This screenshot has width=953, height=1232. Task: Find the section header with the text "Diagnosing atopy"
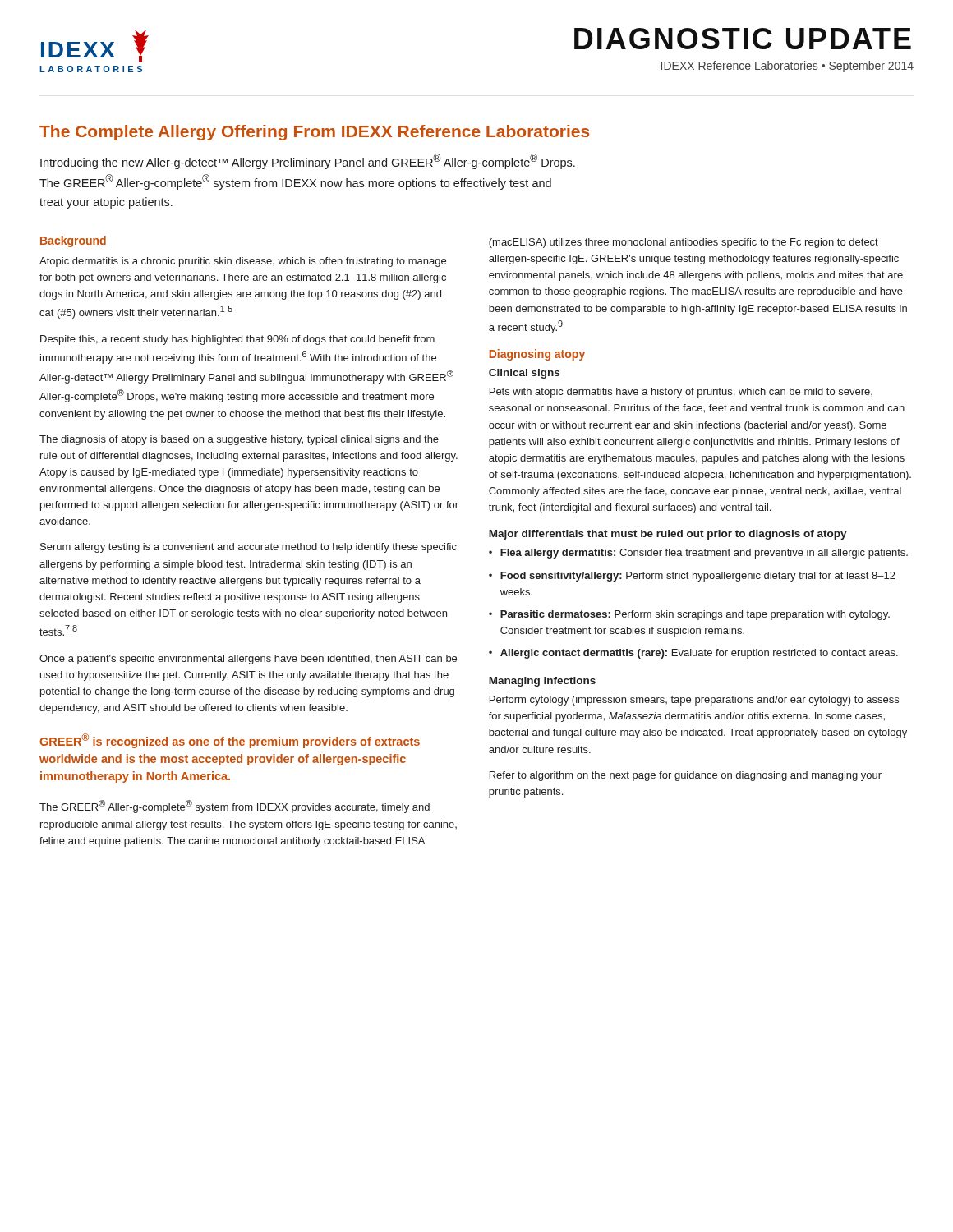tap(537, 354)
